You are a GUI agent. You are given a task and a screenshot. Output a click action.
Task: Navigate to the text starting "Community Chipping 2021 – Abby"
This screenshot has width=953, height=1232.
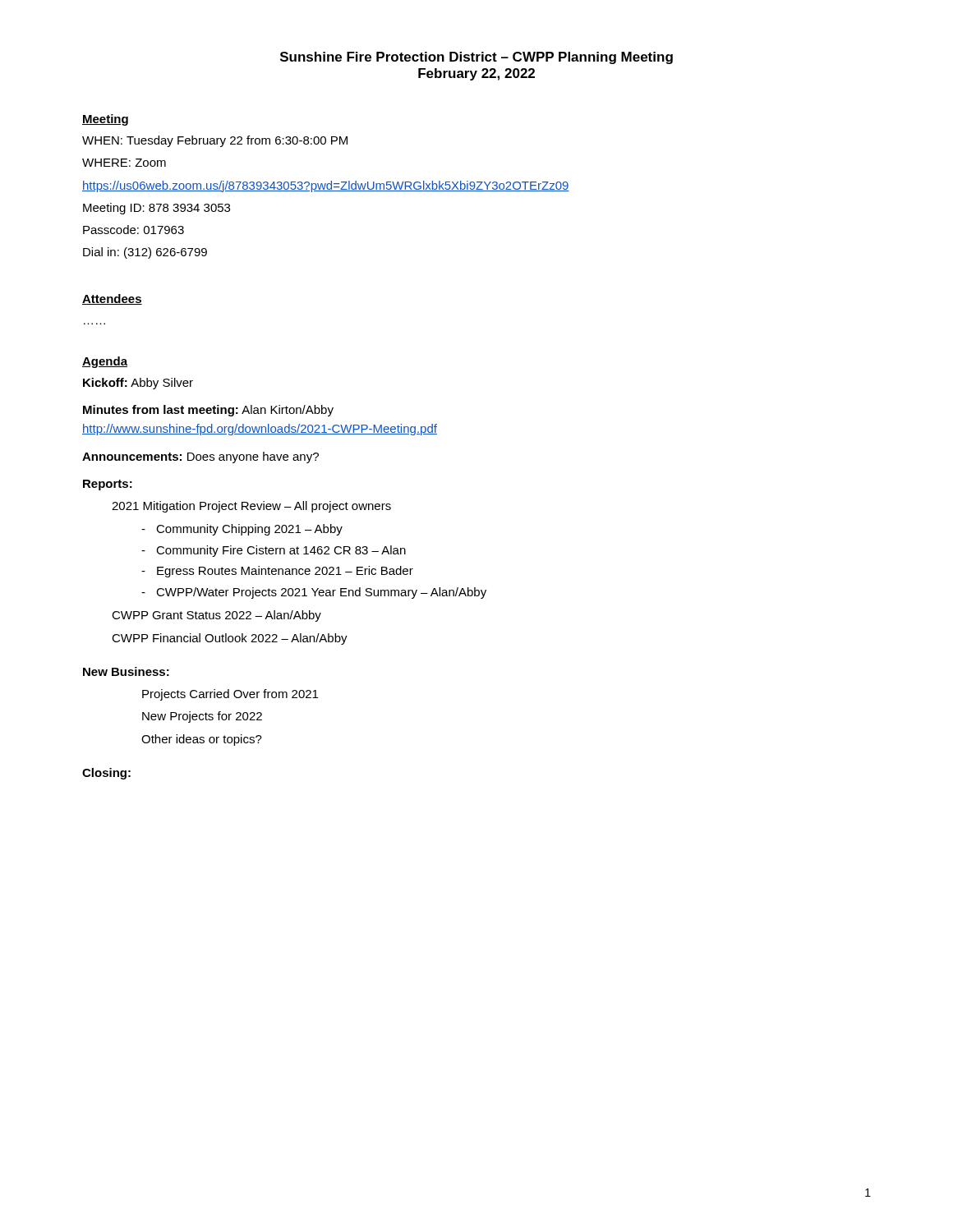(249, 529)
